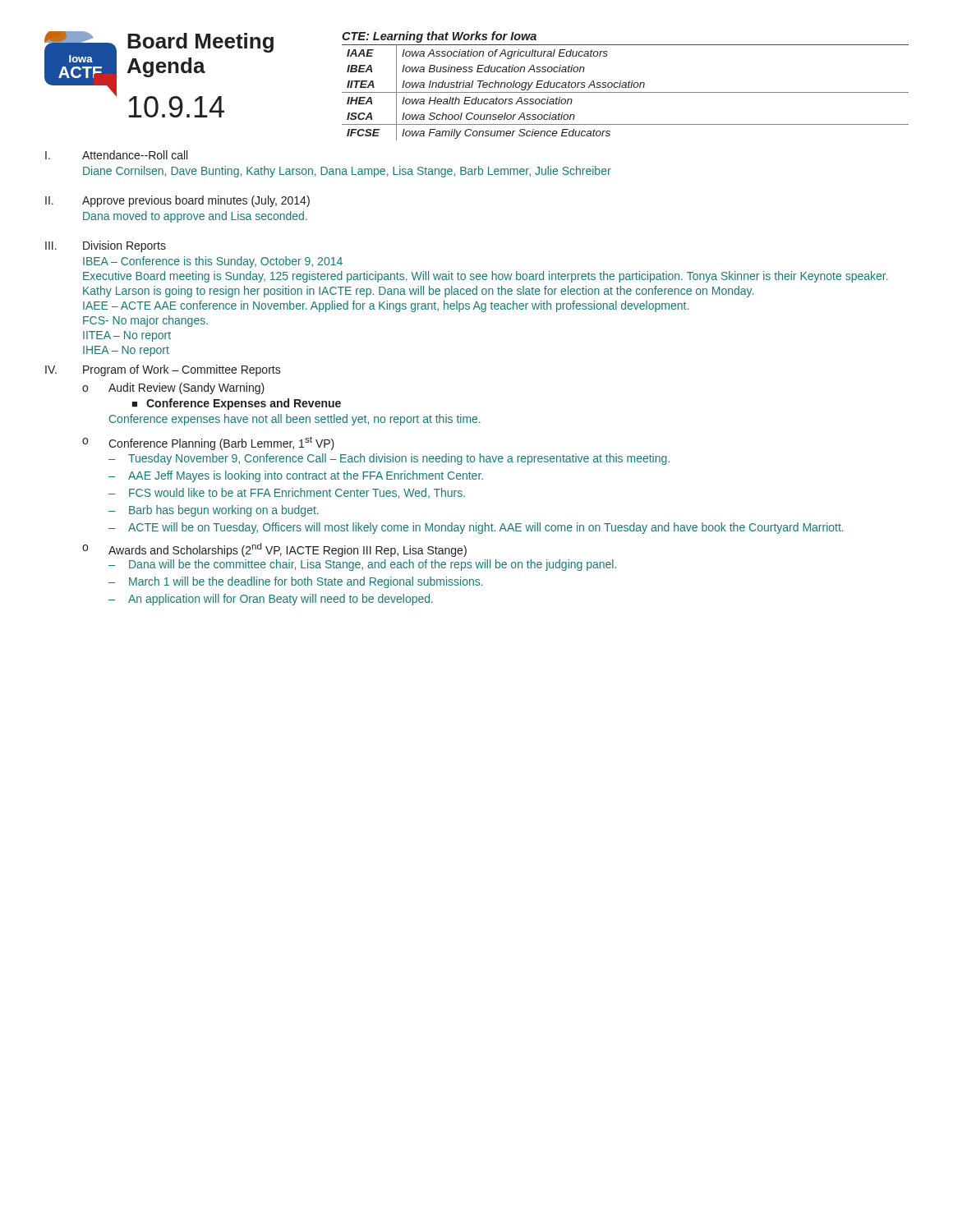Screen dimensions: 1232x953
Task: Locate the block of text that opens with "Kathy Larson is going to resign her"
Action: point(418,291)
